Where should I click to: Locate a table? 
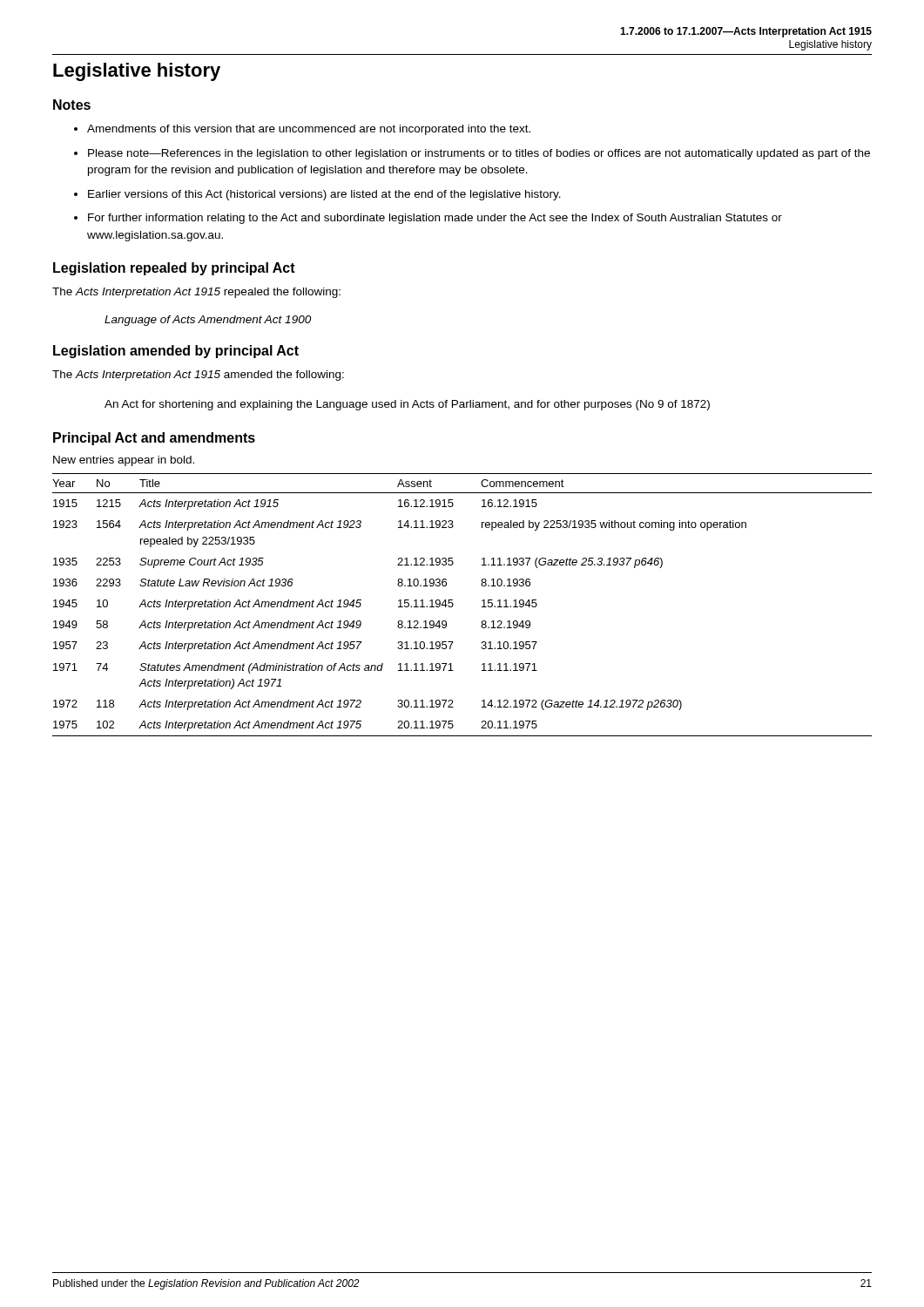(x=462, y=605)
